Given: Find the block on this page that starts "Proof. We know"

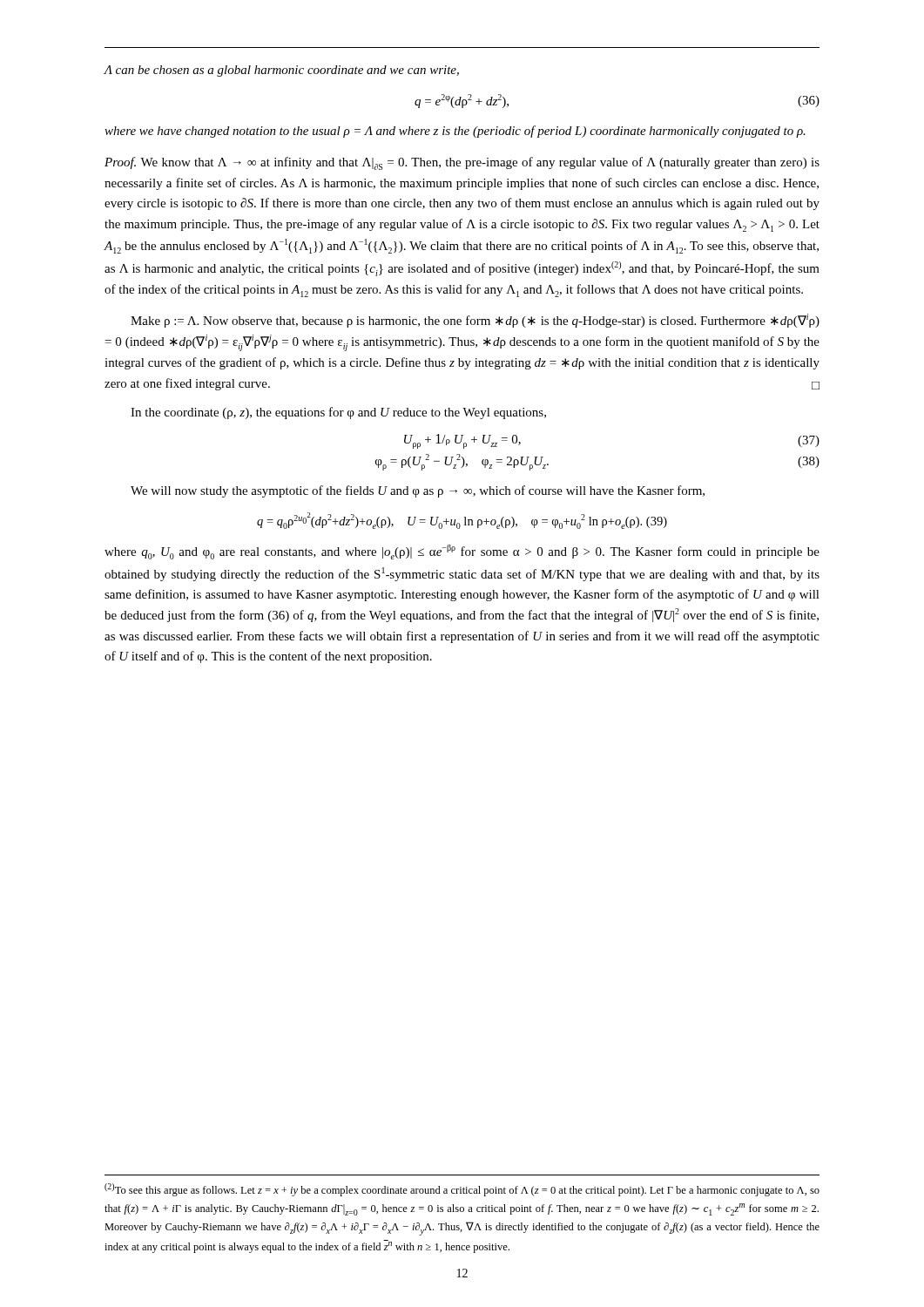Looking at the screenshot, I should 462,227.
